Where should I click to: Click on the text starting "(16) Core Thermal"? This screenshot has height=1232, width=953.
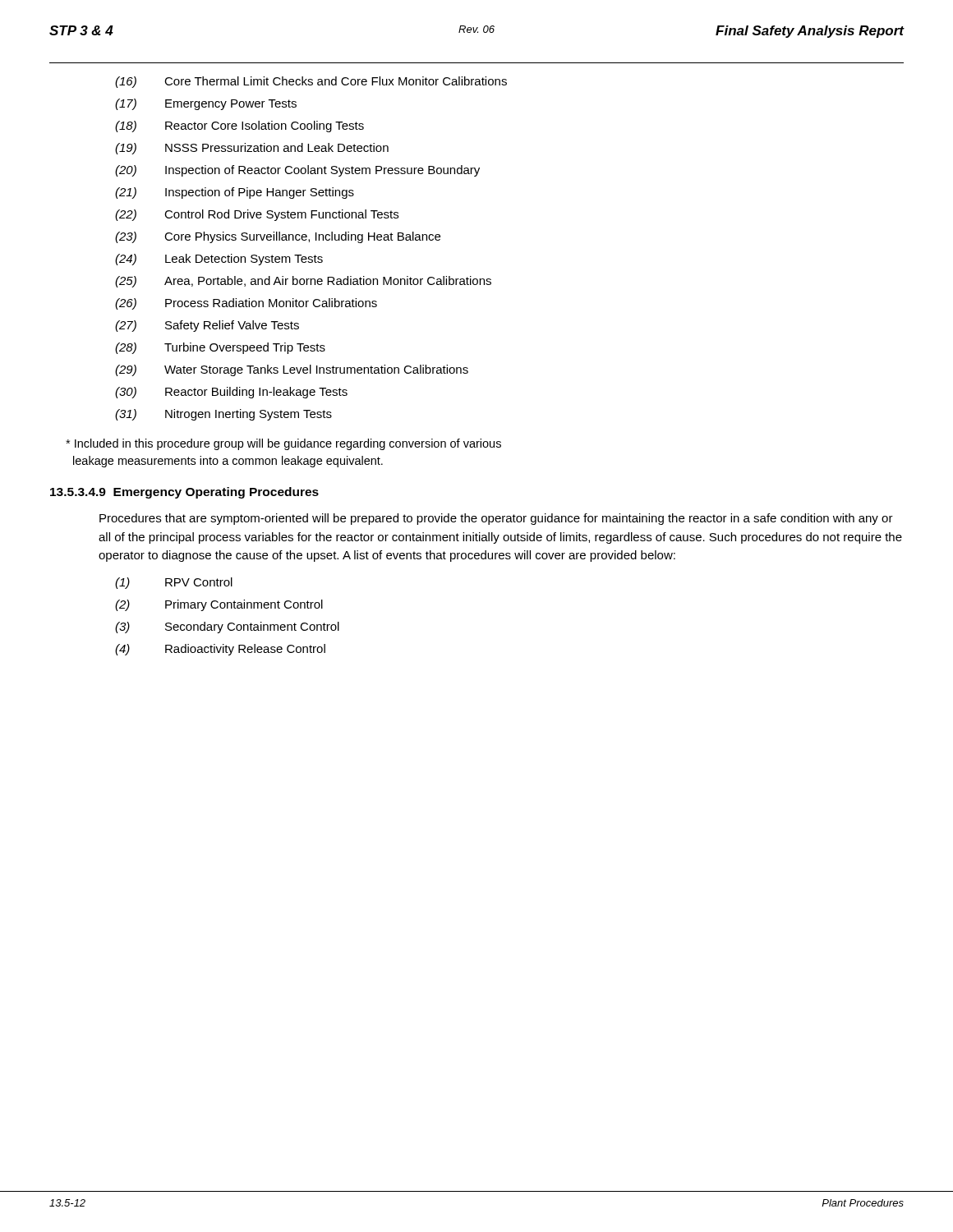tap(311, 81)
